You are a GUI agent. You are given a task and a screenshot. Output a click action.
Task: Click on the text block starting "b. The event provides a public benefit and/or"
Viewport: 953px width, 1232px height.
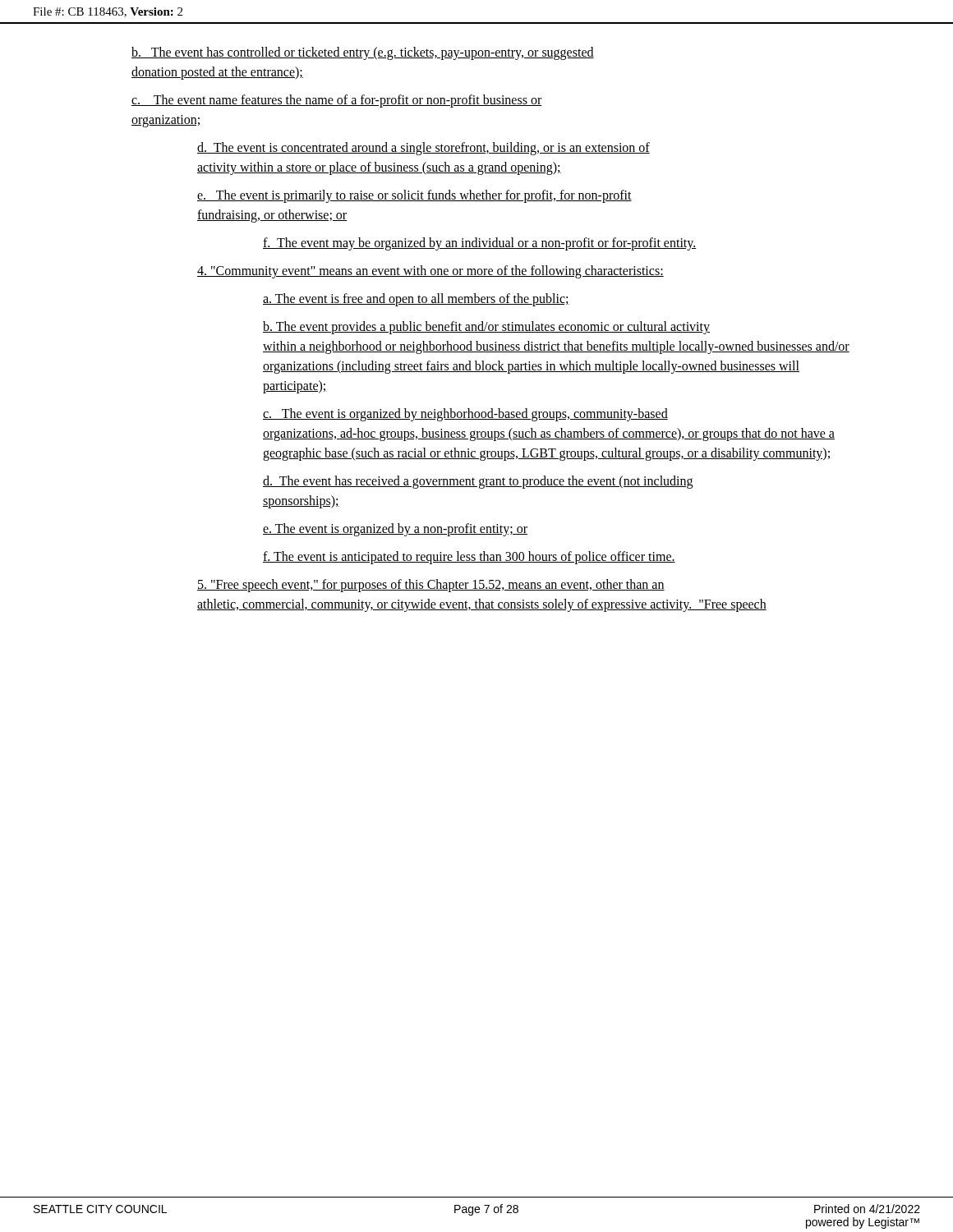click(x=556, y=356)
